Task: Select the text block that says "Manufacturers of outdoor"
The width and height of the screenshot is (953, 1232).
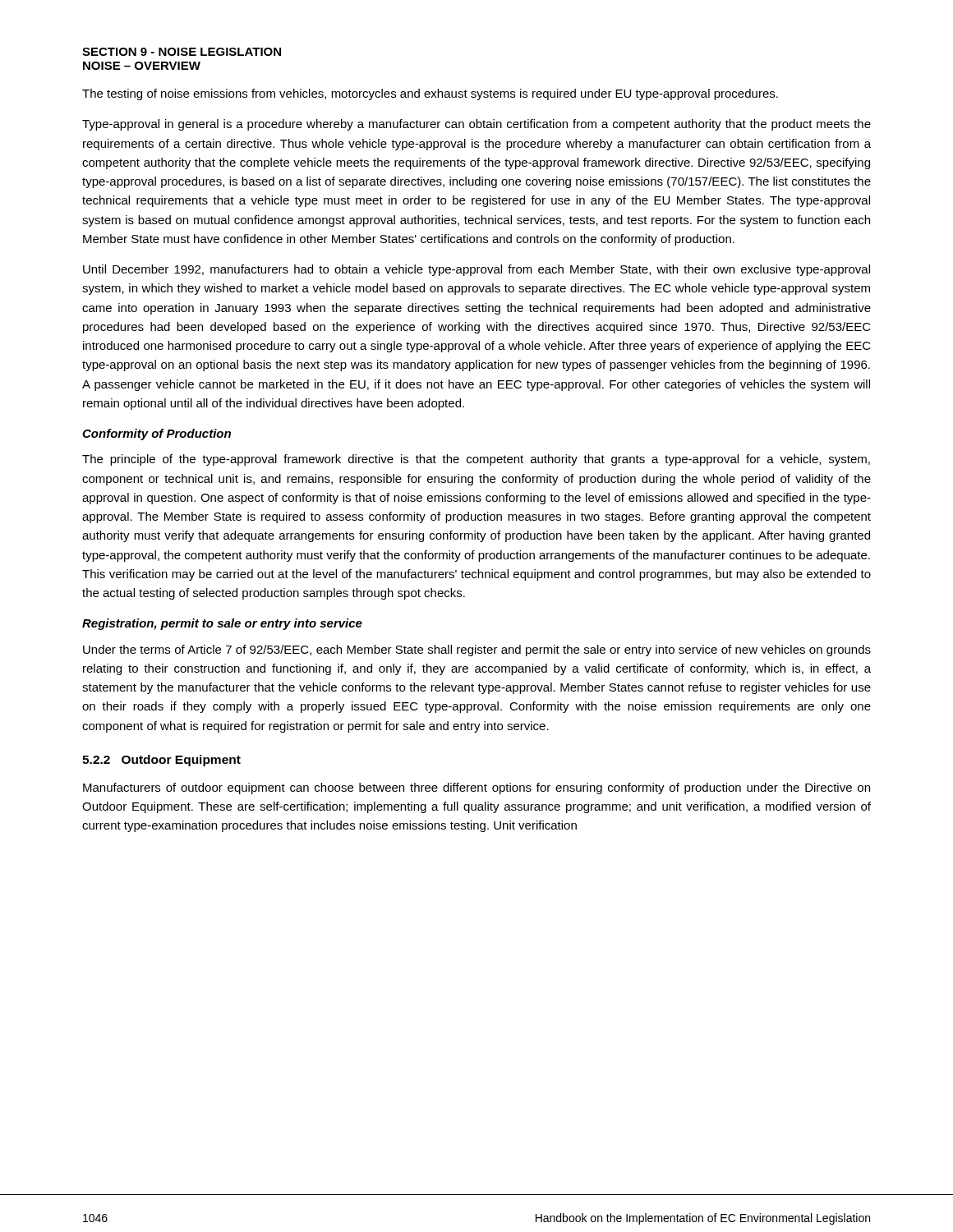Action: [476, 806]
